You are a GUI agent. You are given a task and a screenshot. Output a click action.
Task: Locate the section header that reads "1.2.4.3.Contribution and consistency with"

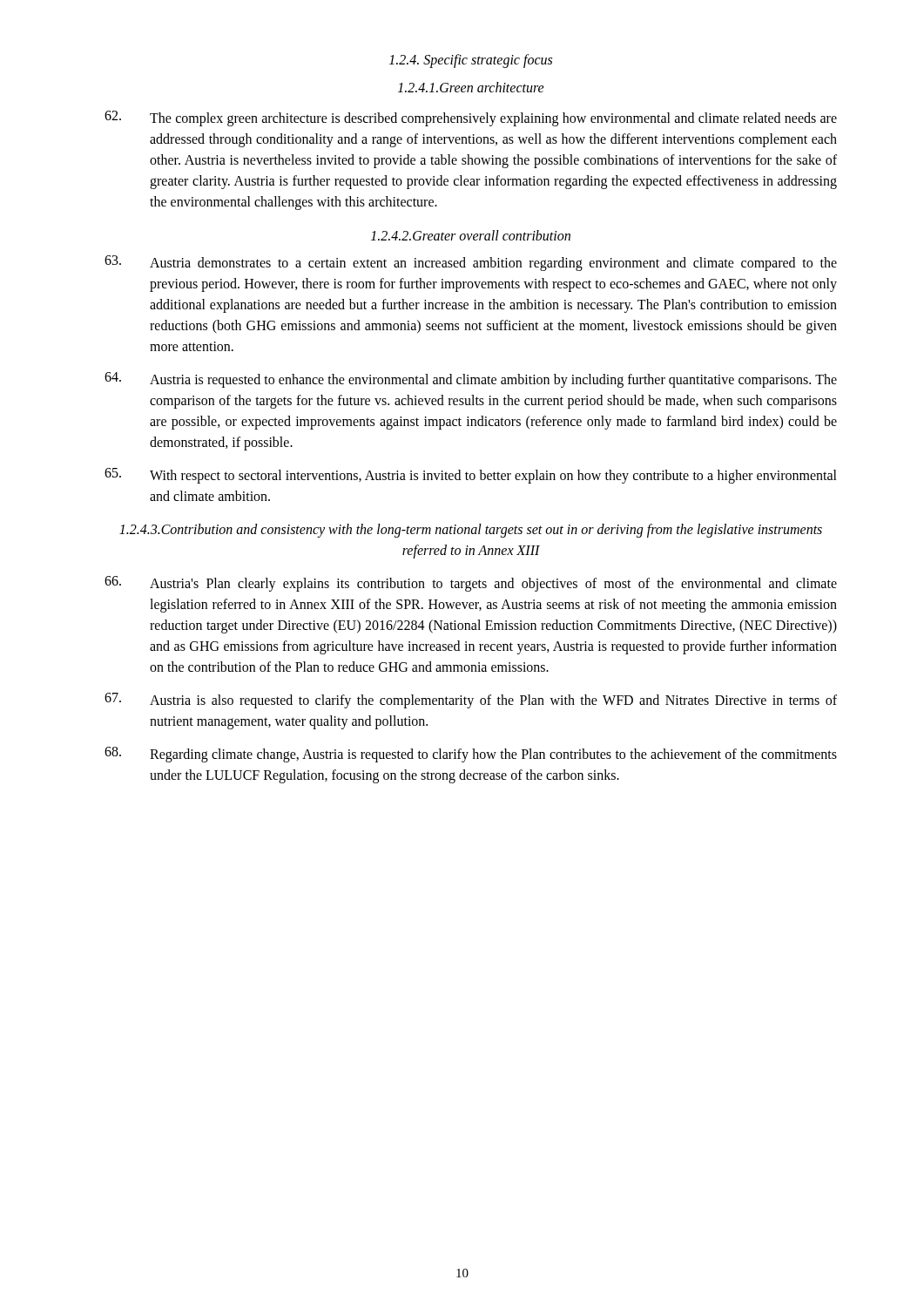tap(471, 540)
